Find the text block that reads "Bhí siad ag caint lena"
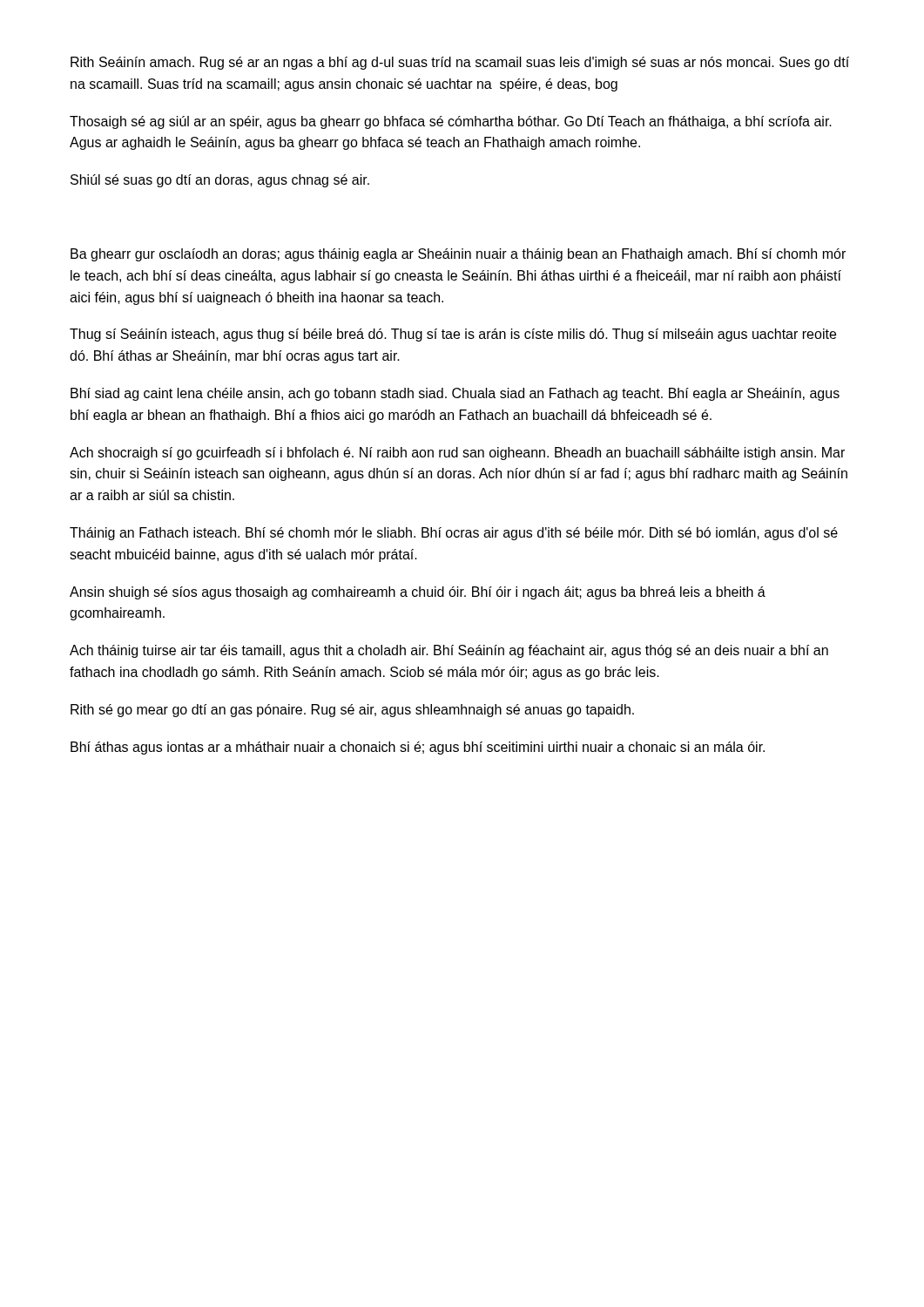This screenshot has height=1307, width=924. [455, 404]
